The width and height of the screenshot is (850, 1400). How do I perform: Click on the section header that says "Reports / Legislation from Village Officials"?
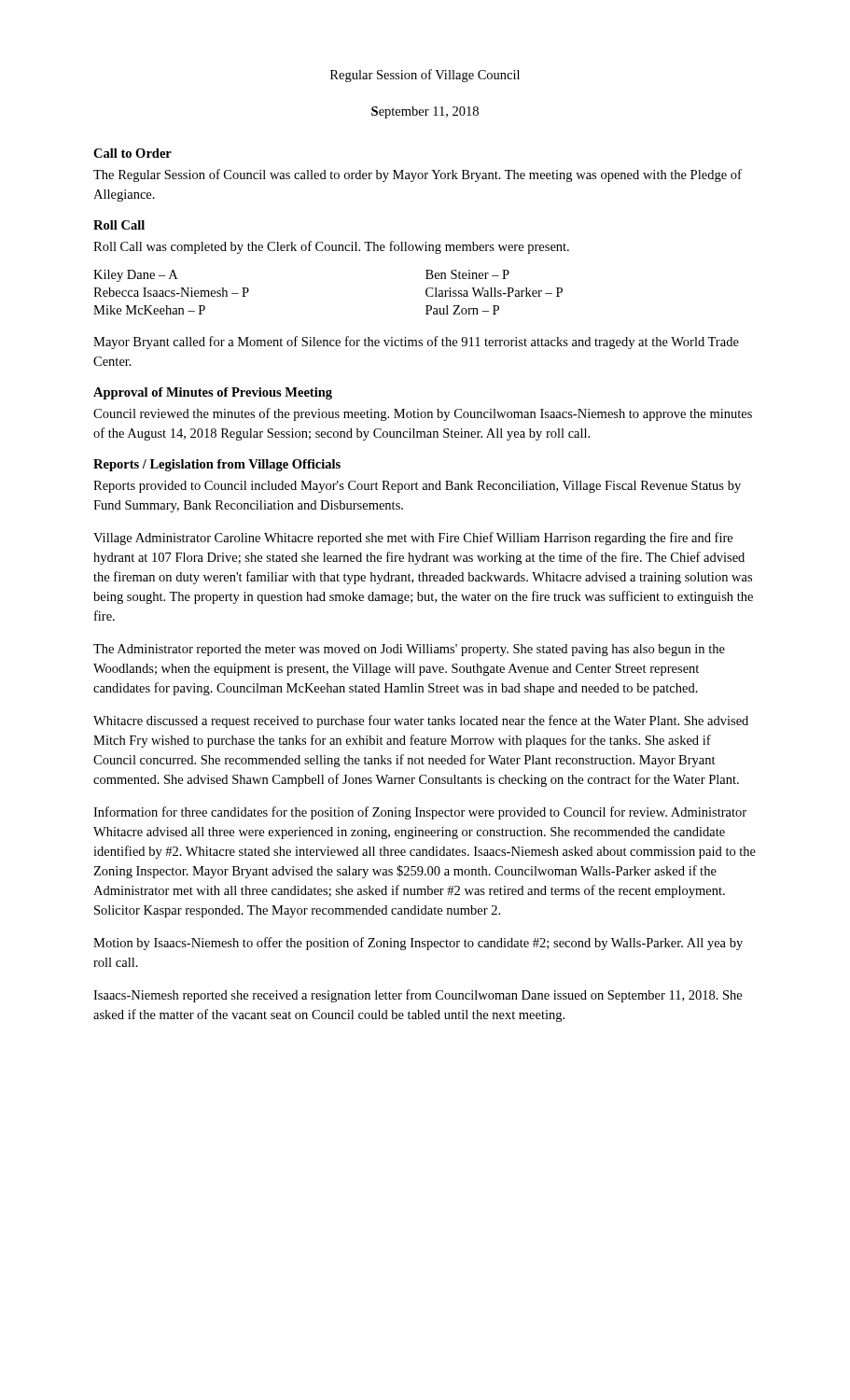[x=217, y=464]
